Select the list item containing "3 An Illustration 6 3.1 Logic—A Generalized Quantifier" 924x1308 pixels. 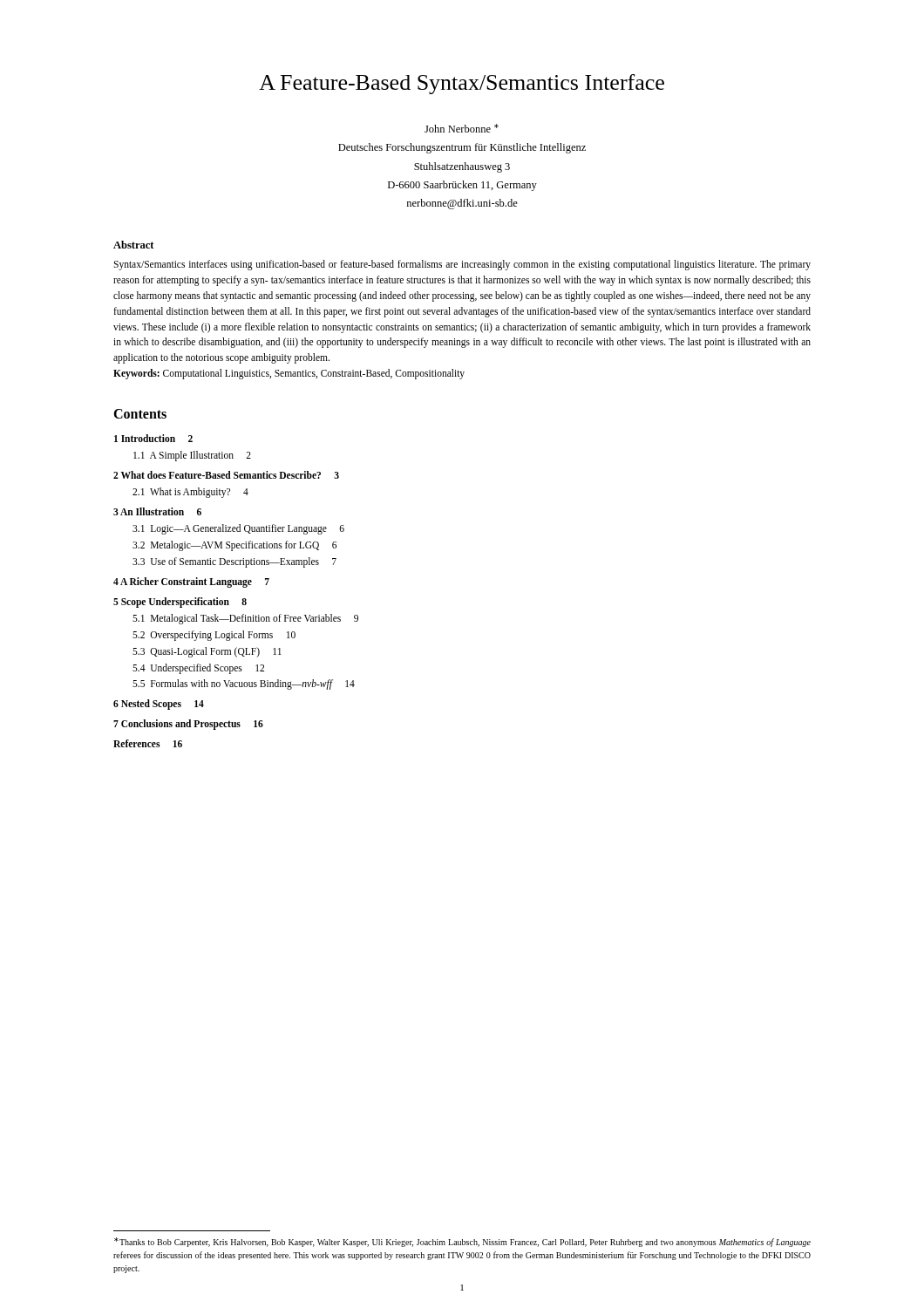pyautogui.click(x=157, y=511)
